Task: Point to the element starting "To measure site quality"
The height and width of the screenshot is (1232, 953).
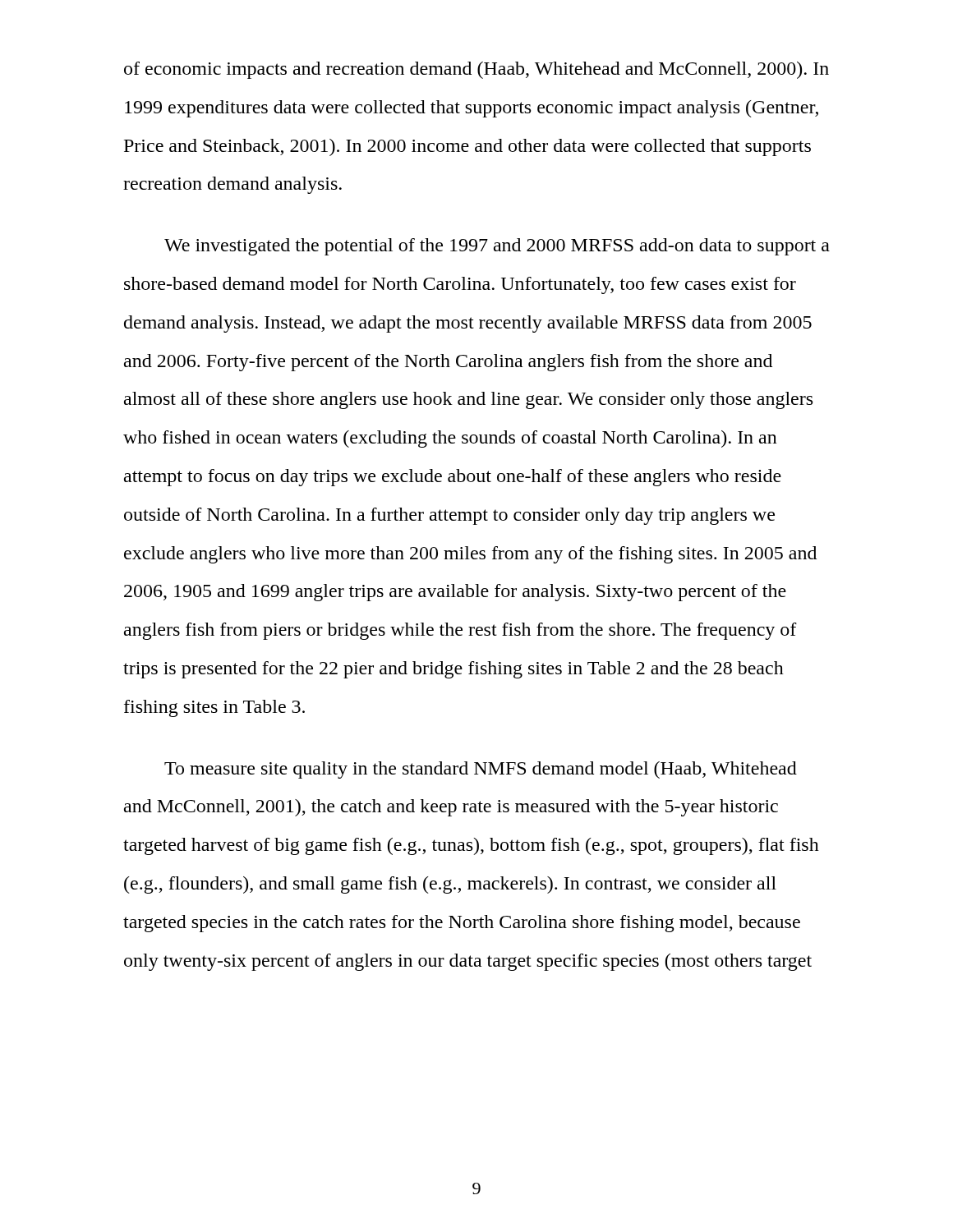Action: pos(471,864)
